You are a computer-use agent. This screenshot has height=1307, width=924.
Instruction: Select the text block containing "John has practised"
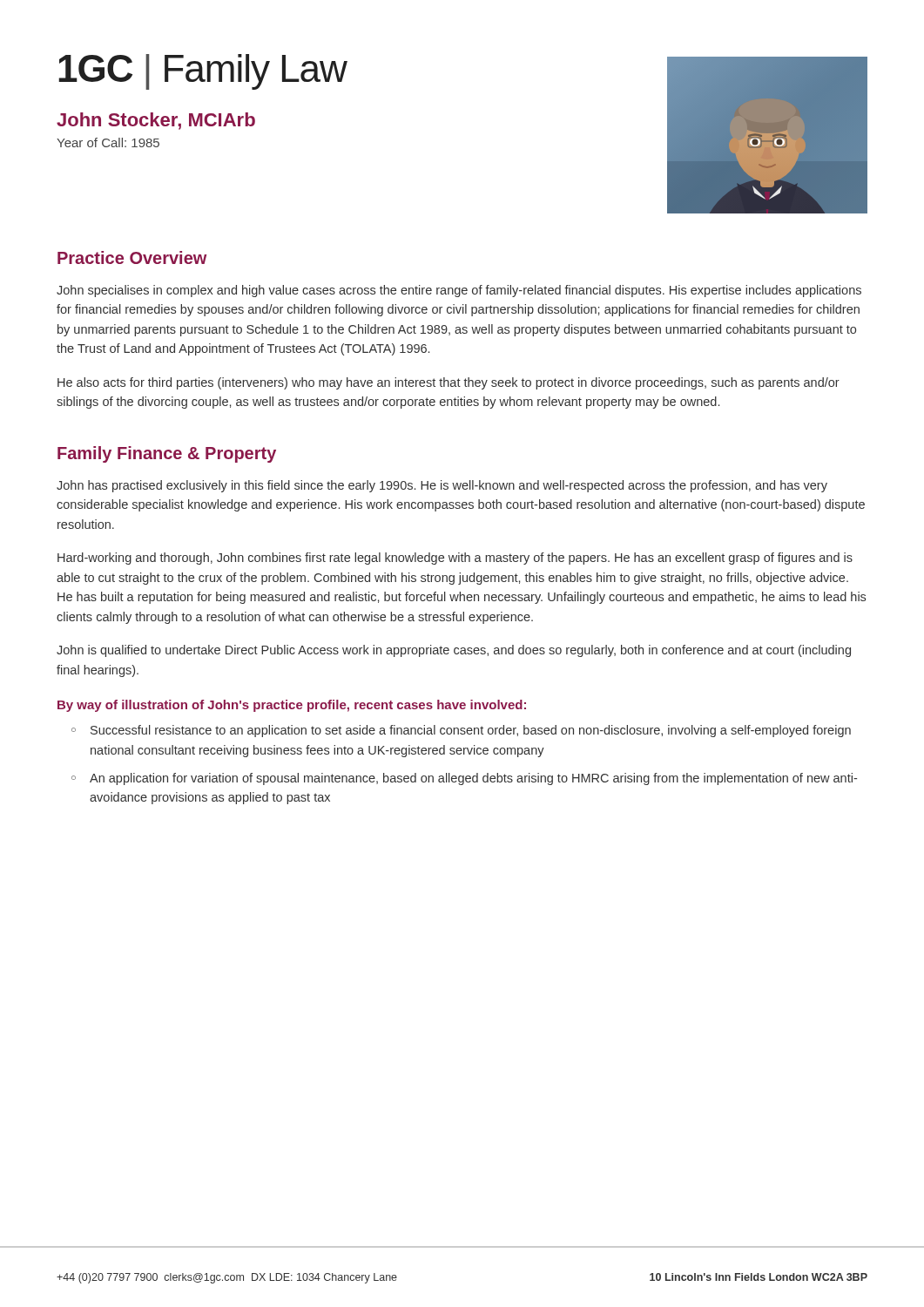click(461, 505)
